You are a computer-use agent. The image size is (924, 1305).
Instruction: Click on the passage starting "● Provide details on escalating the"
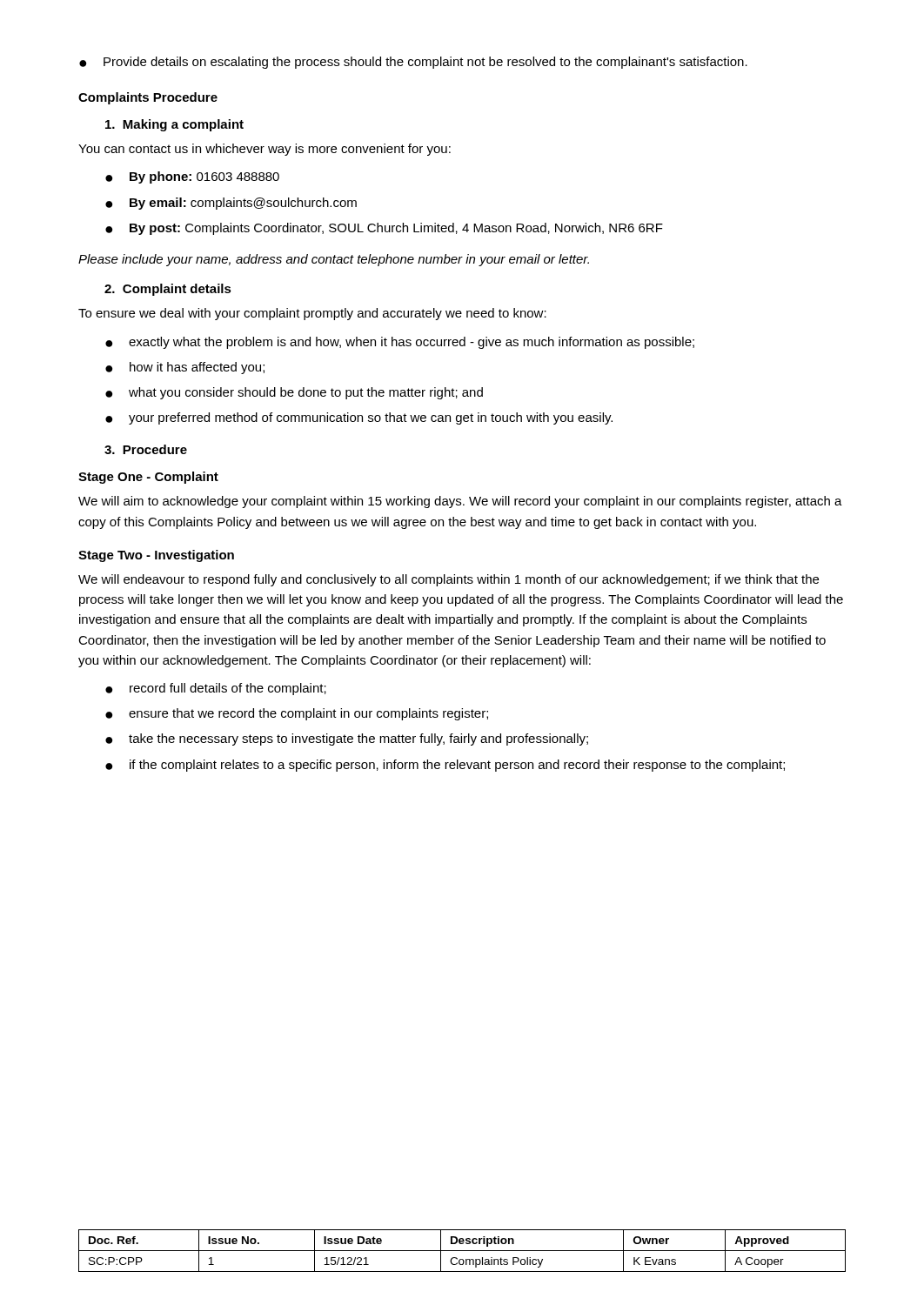462,63
